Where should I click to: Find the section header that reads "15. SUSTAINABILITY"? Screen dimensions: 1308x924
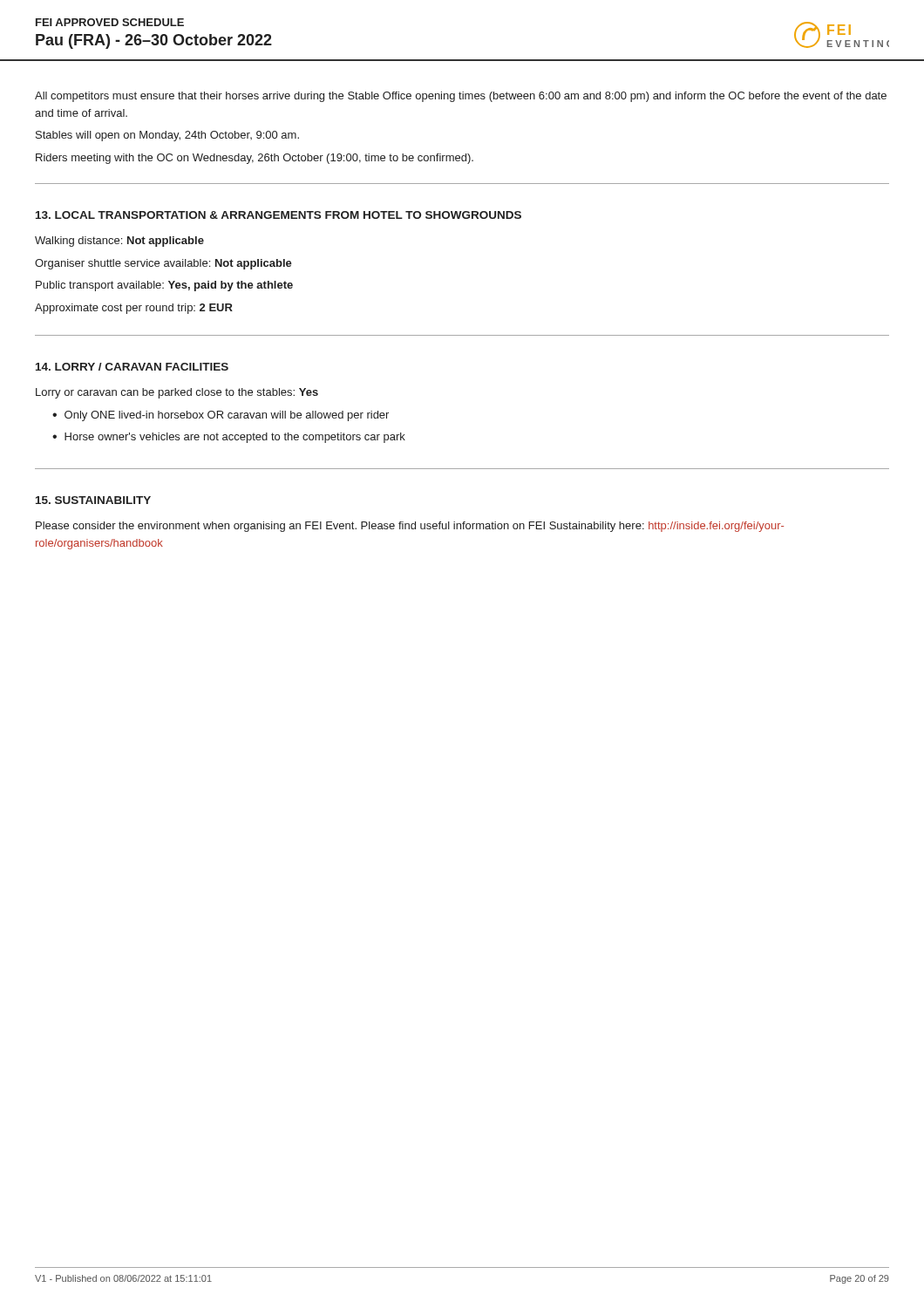pyautogui.click(x=93, y=500)
